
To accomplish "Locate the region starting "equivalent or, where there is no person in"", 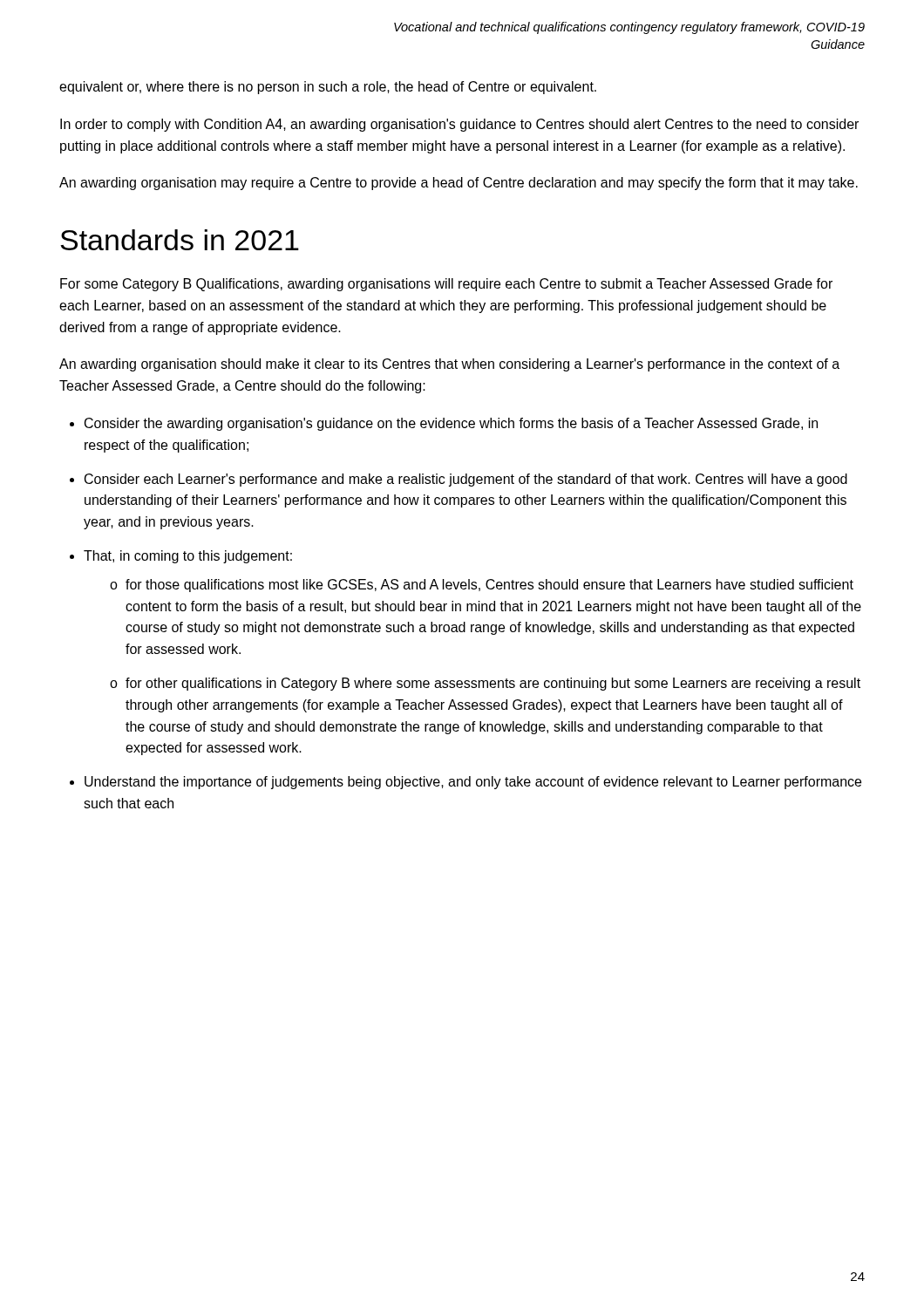I will (328, 87).
